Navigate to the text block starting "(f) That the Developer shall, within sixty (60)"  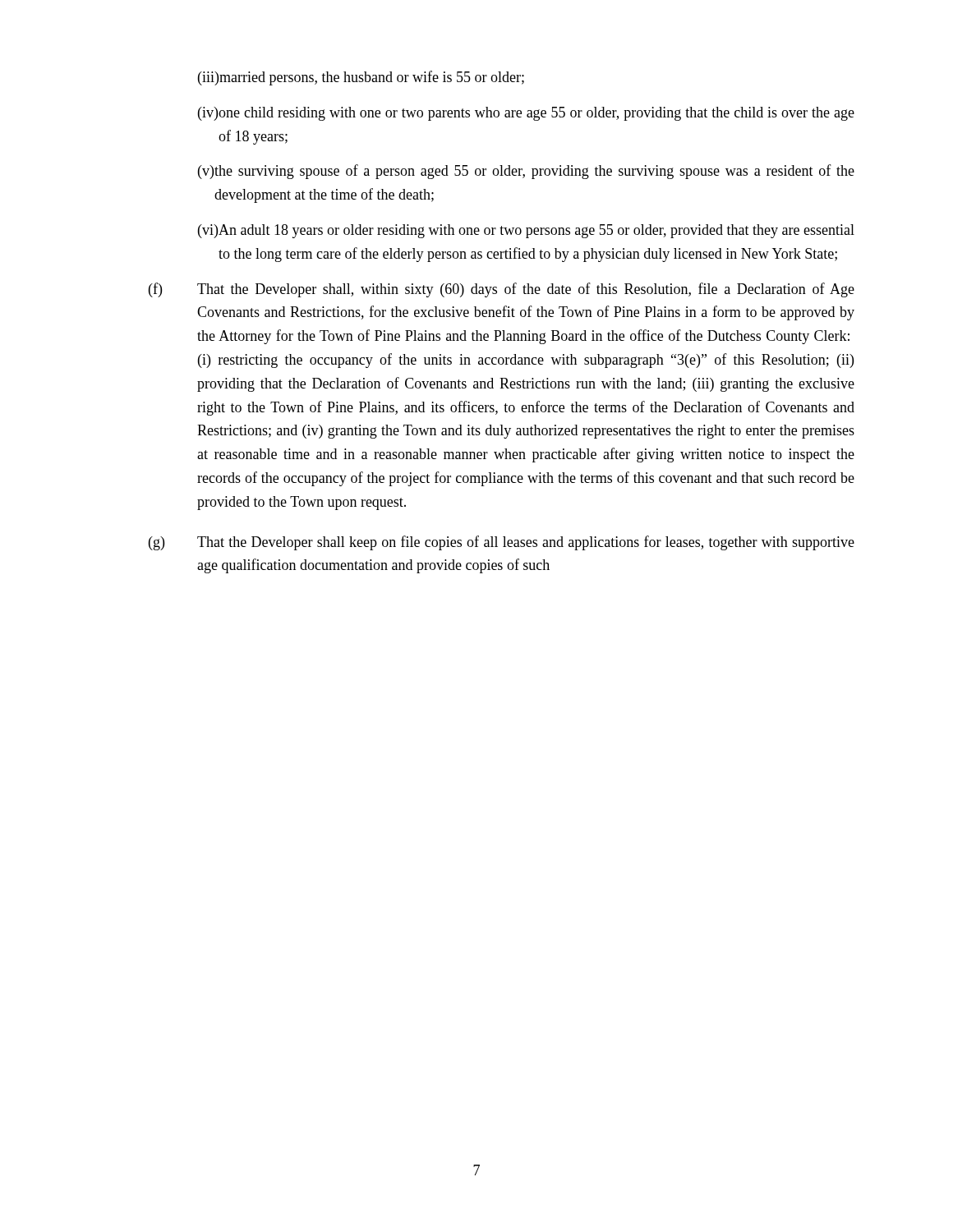click(476, 396)
